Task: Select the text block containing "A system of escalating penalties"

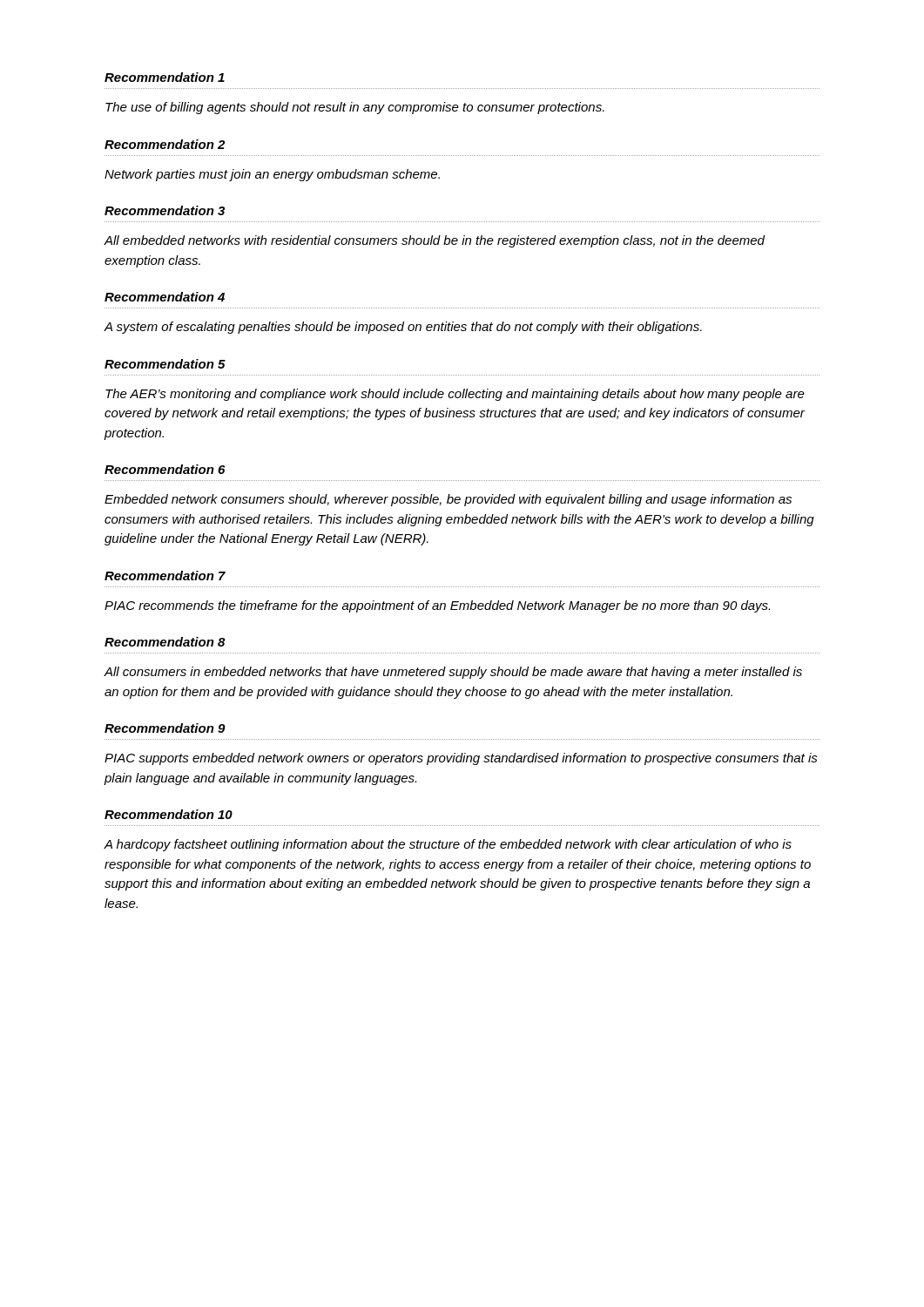Action: 404,326
